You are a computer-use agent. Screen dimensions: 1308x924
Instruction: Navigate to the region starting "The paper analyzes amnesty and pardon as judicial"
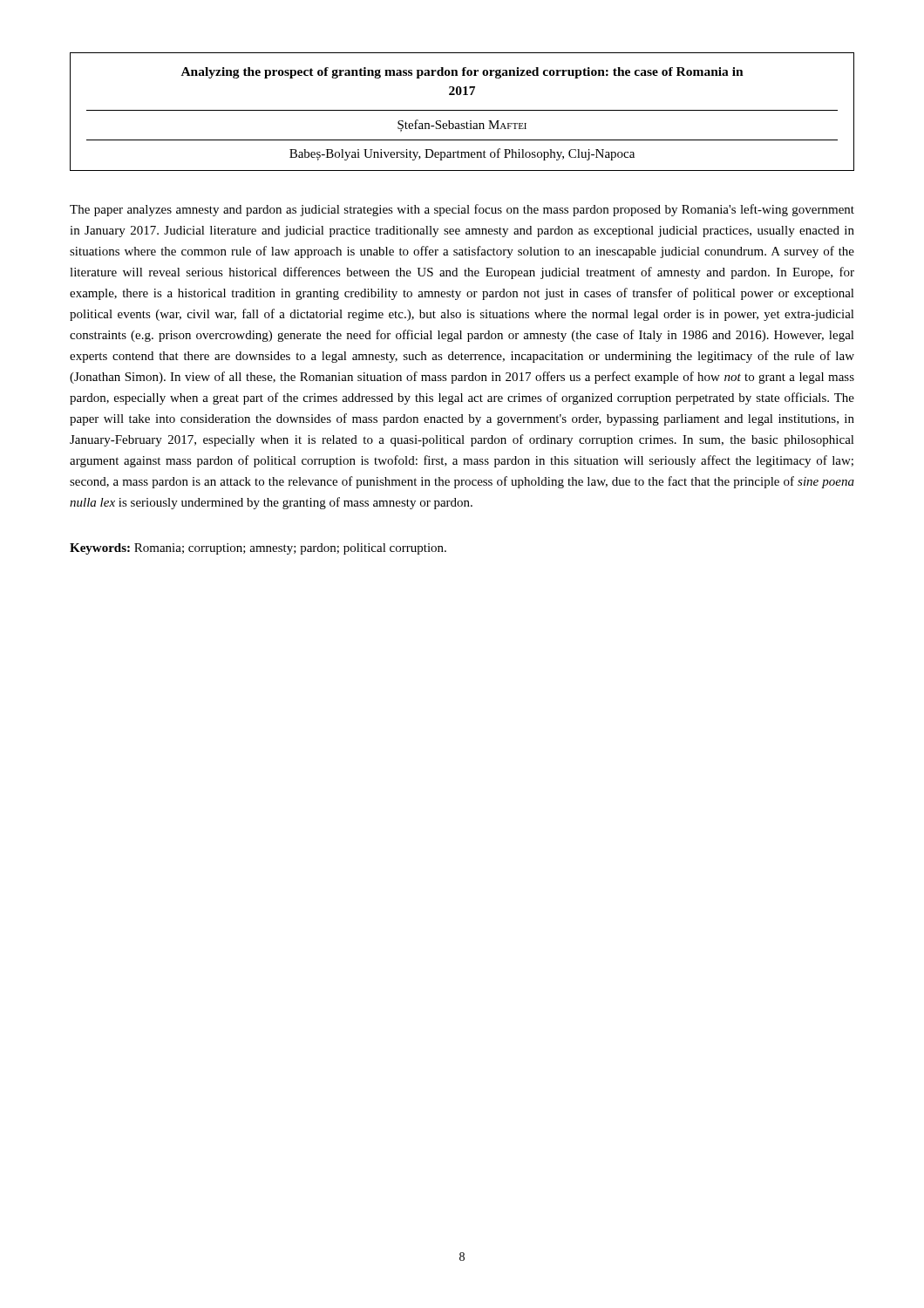462,356
